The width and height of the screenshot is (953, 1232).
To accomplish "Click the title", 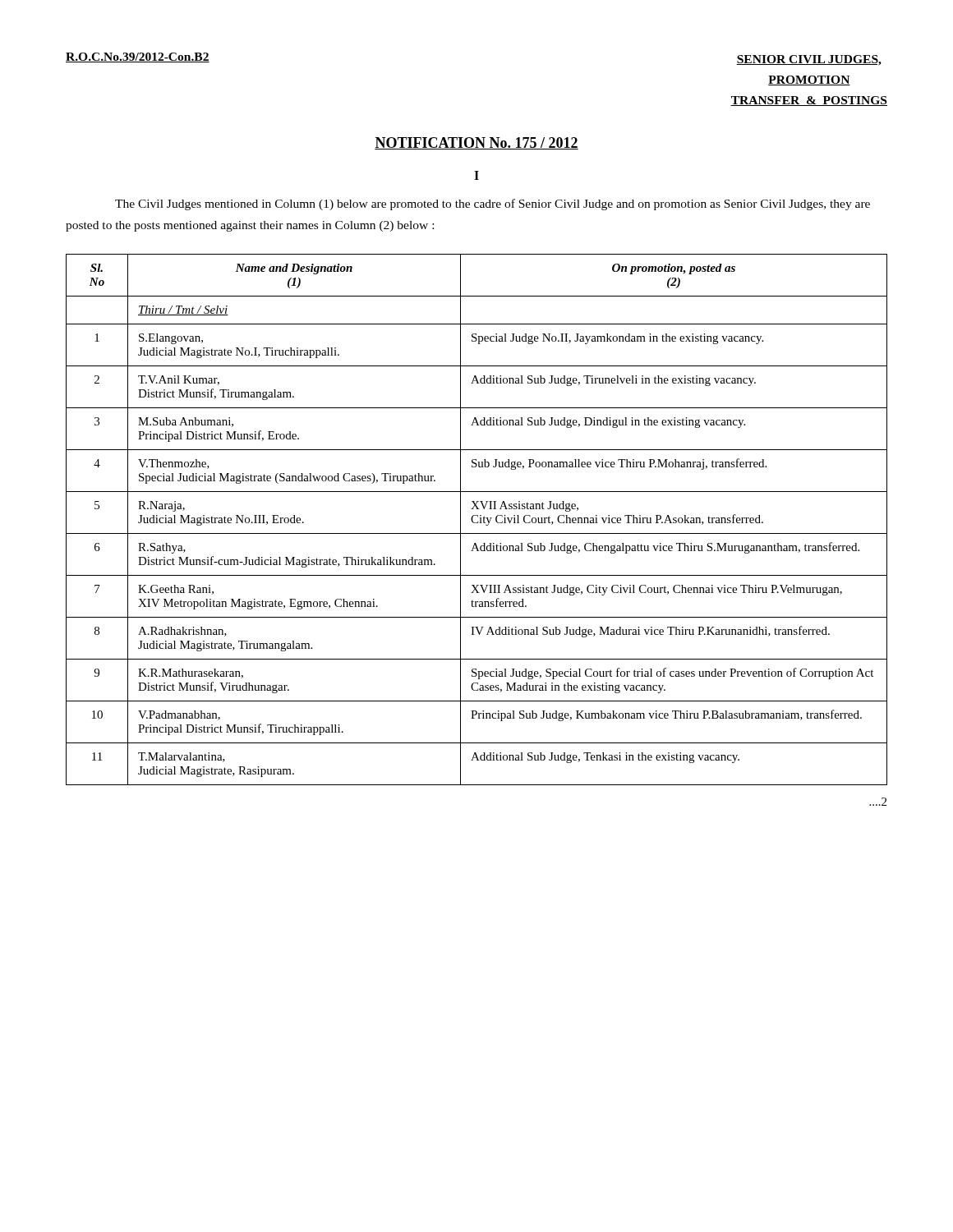I will (476, 143).
